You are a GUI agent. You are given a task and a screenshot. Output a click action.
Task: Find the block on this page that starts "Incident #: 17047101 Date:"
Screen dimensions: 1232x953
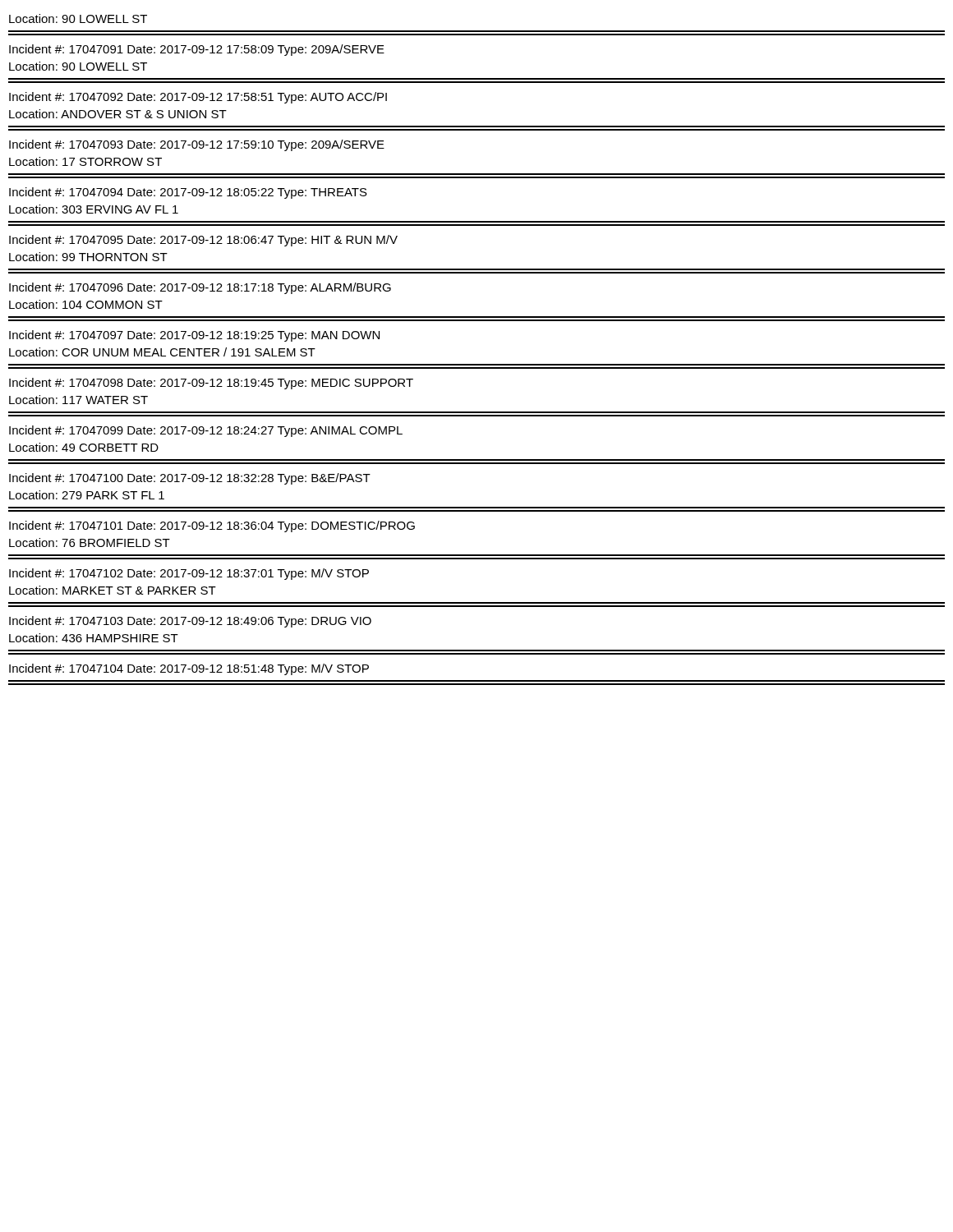(212, 526)
